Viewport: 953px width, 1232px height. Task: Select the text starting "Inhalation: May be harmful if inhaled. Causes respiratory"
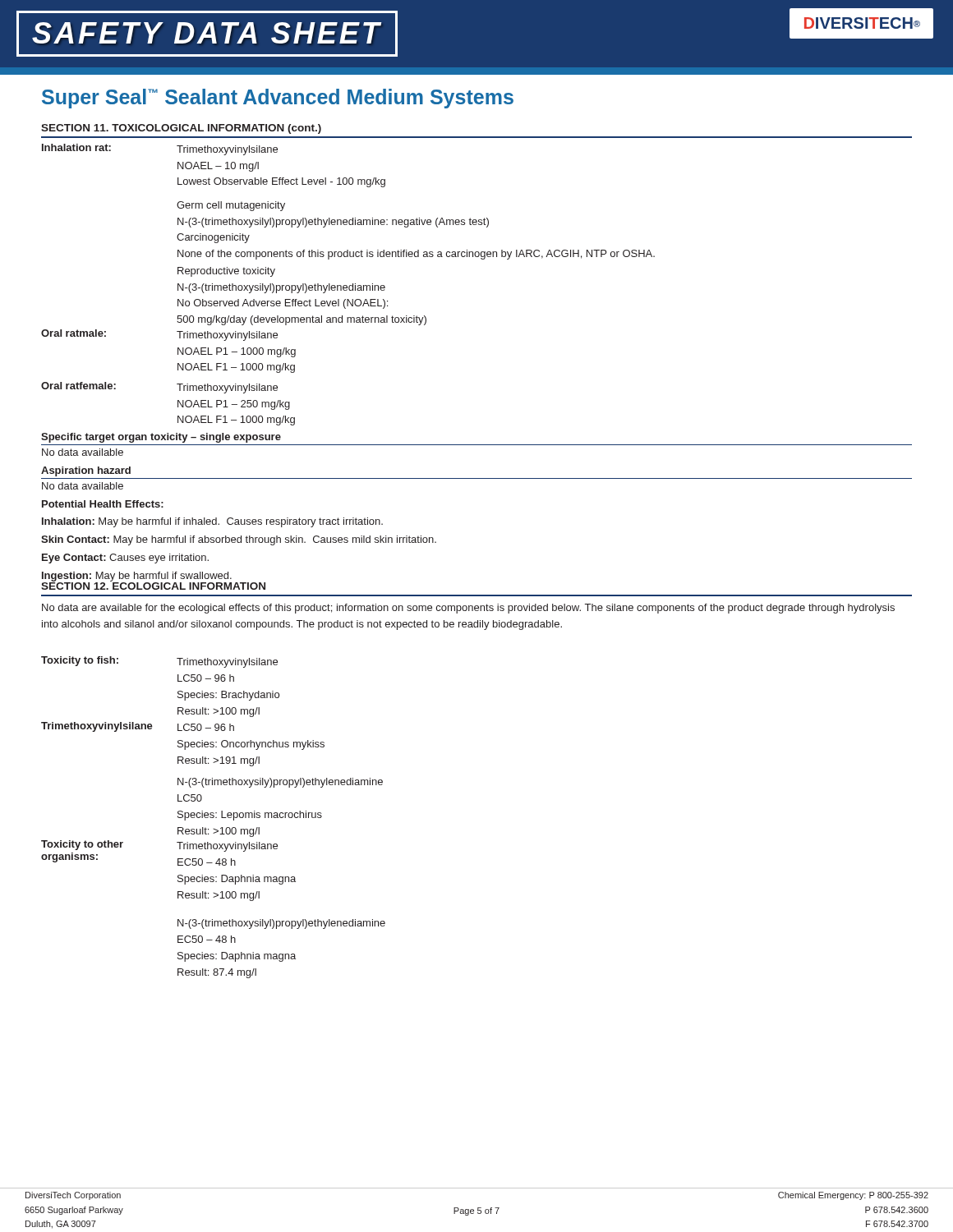click(x=212, y=522)
